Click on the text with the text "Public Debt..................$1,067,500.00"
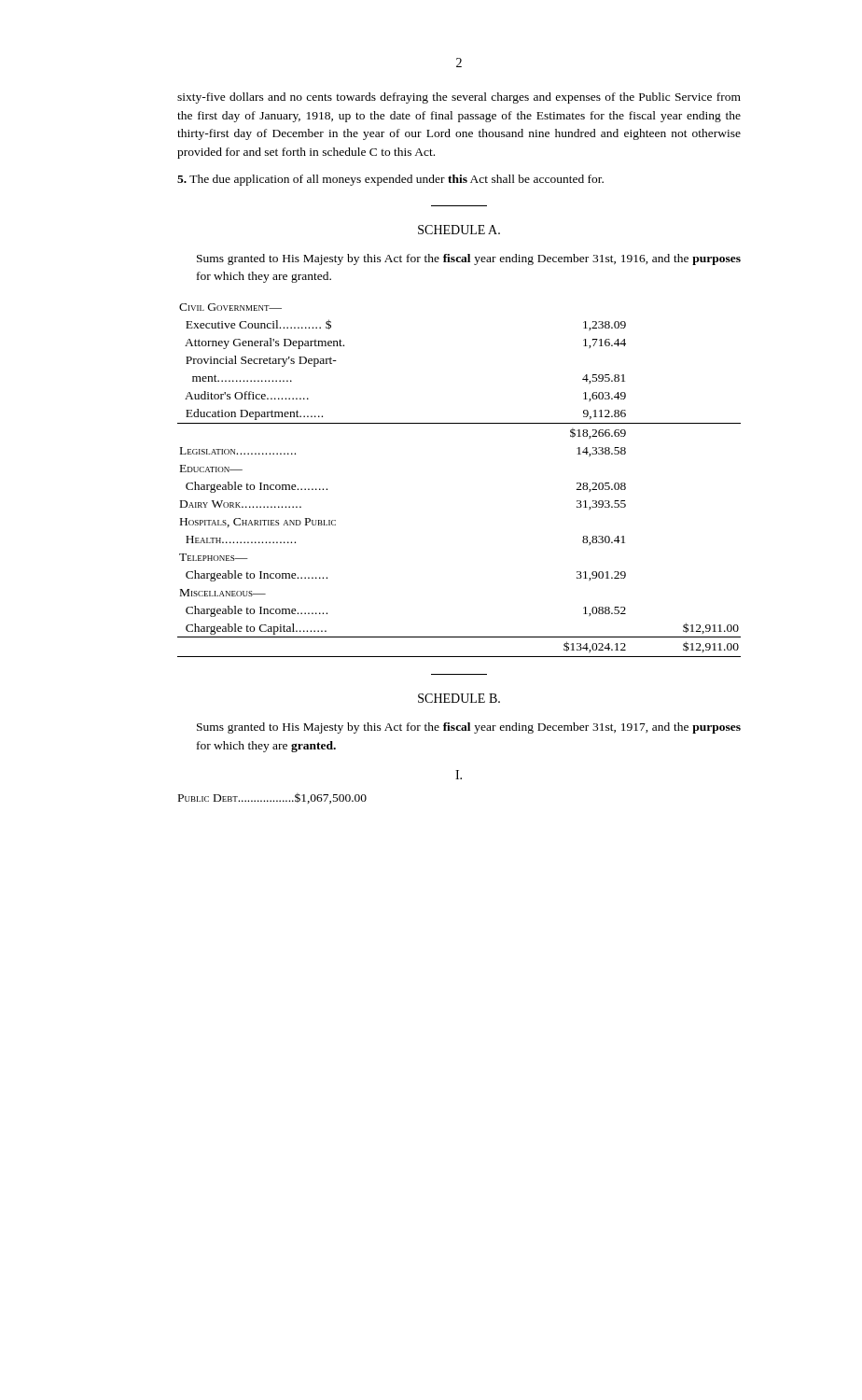The height and width of the screenshot is (1400, 862). pos(272,797)
